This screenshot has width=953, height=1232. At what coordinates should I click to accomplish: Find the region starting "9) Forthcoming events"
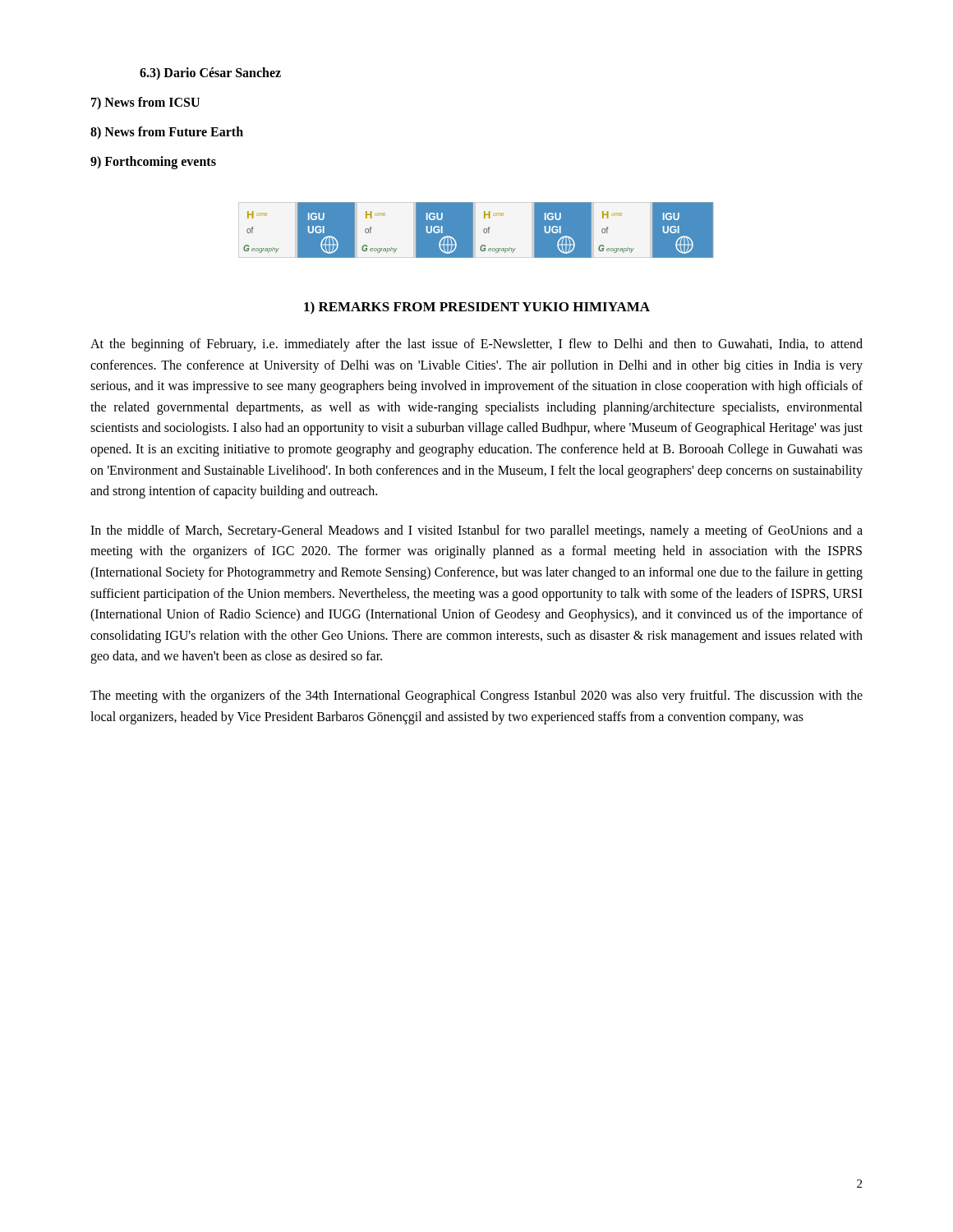[153, 161]
